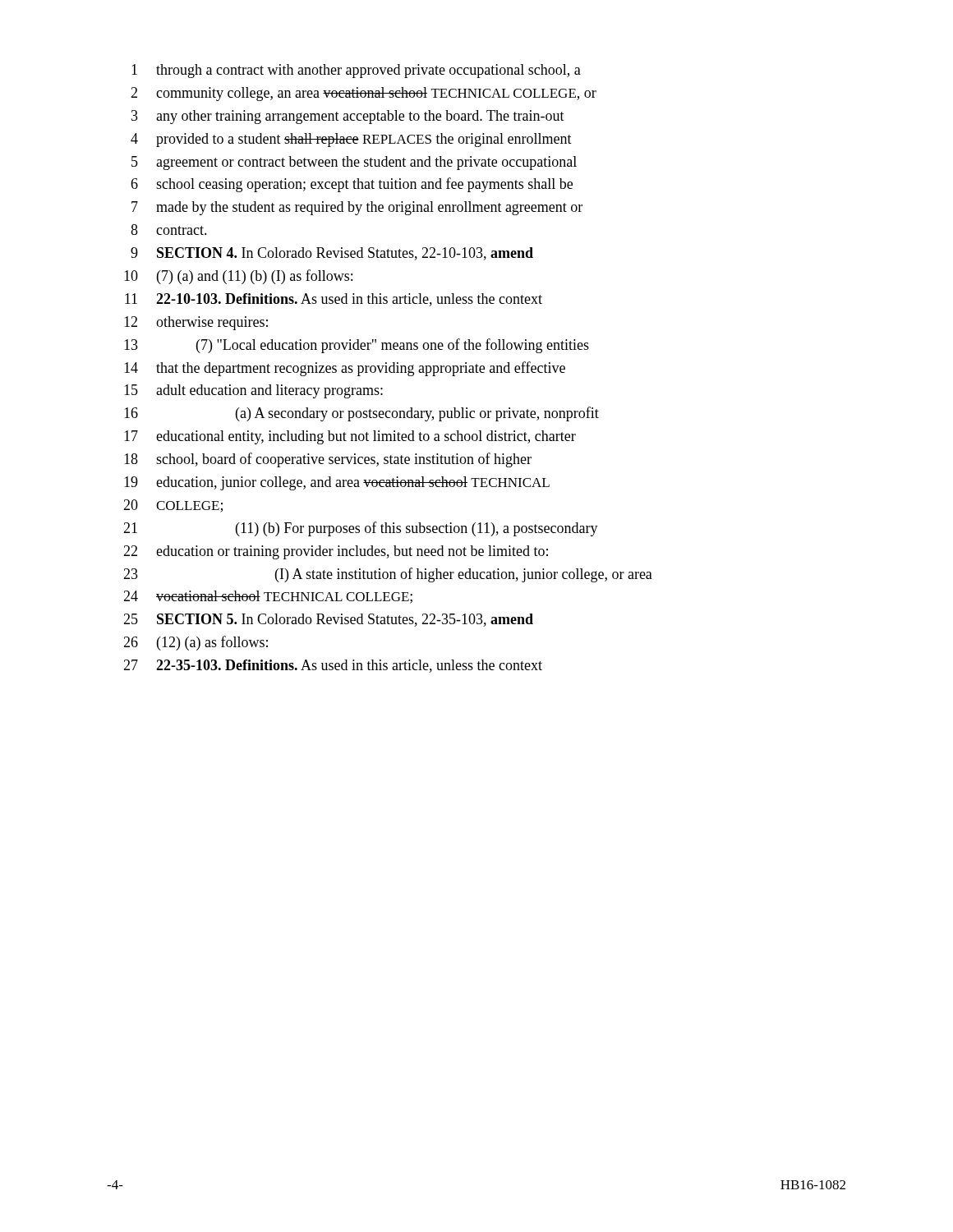The image size is (953, 1232).
Task: Point to the block beginning "7 made by the student"
Action: (x=476, y=208)
